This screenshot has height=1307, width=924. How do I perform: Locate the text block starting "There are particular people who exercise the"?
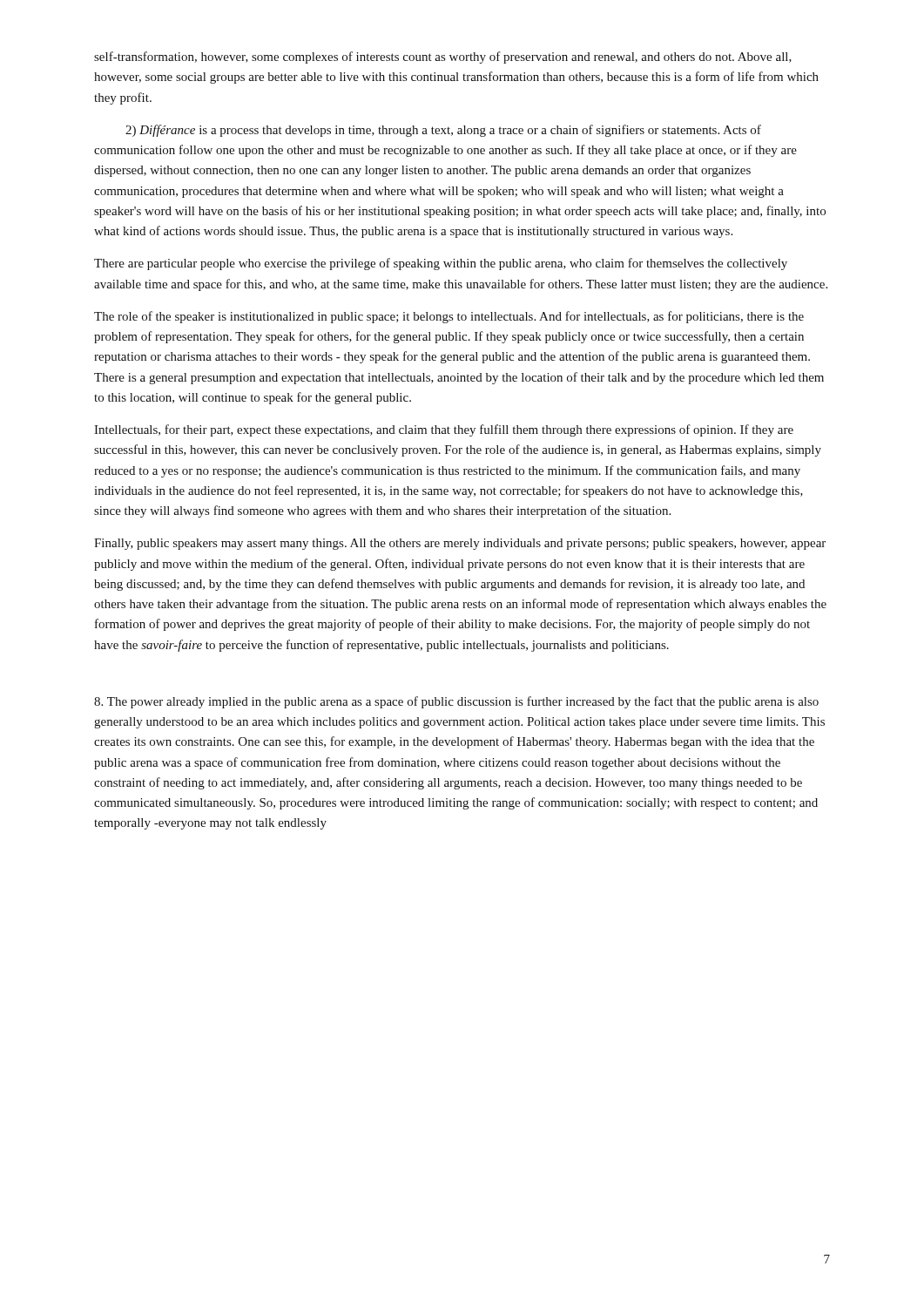461,273
